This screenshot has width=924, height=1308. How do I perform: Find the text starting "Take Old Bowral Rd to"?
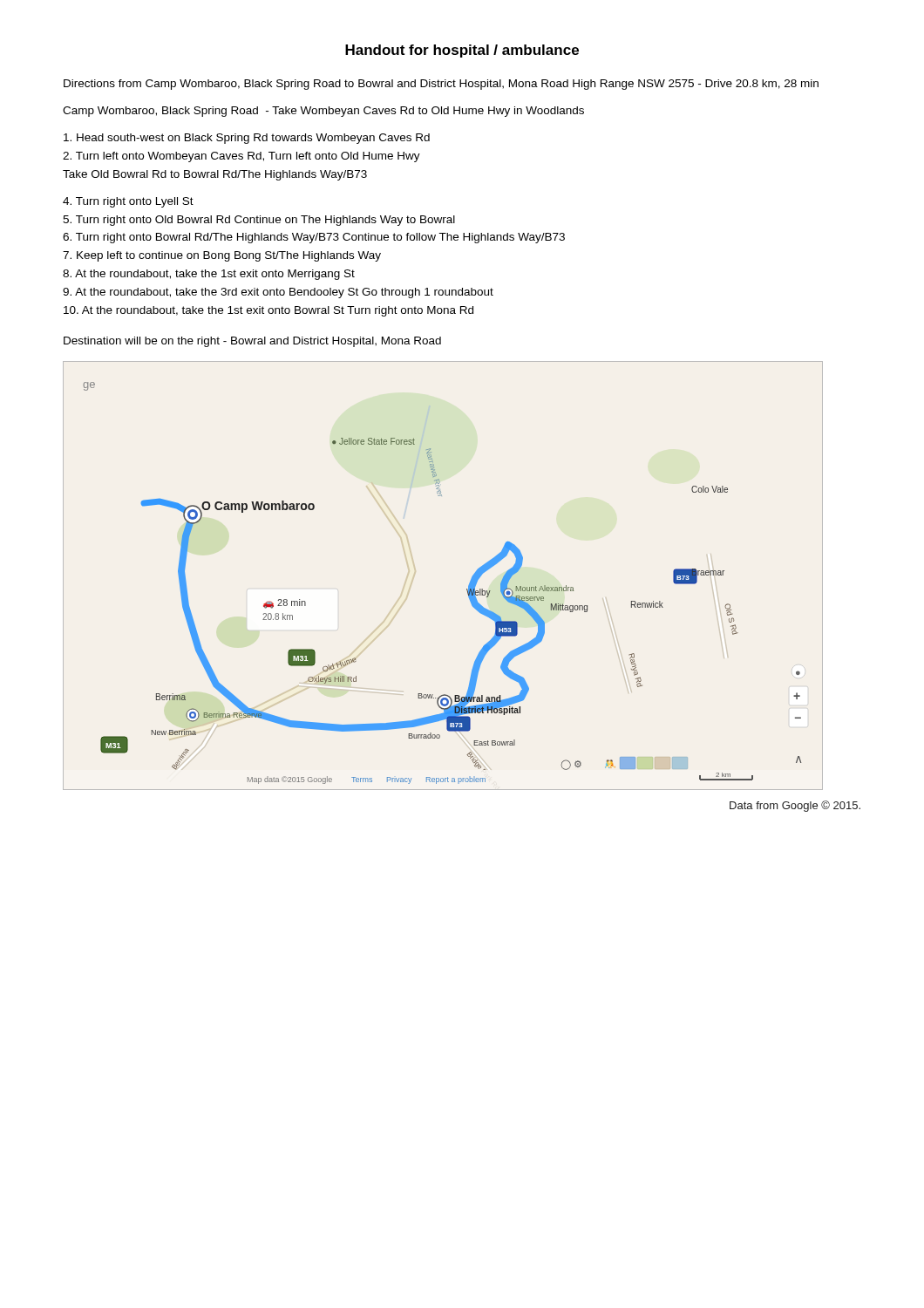[x=215, y=174]
